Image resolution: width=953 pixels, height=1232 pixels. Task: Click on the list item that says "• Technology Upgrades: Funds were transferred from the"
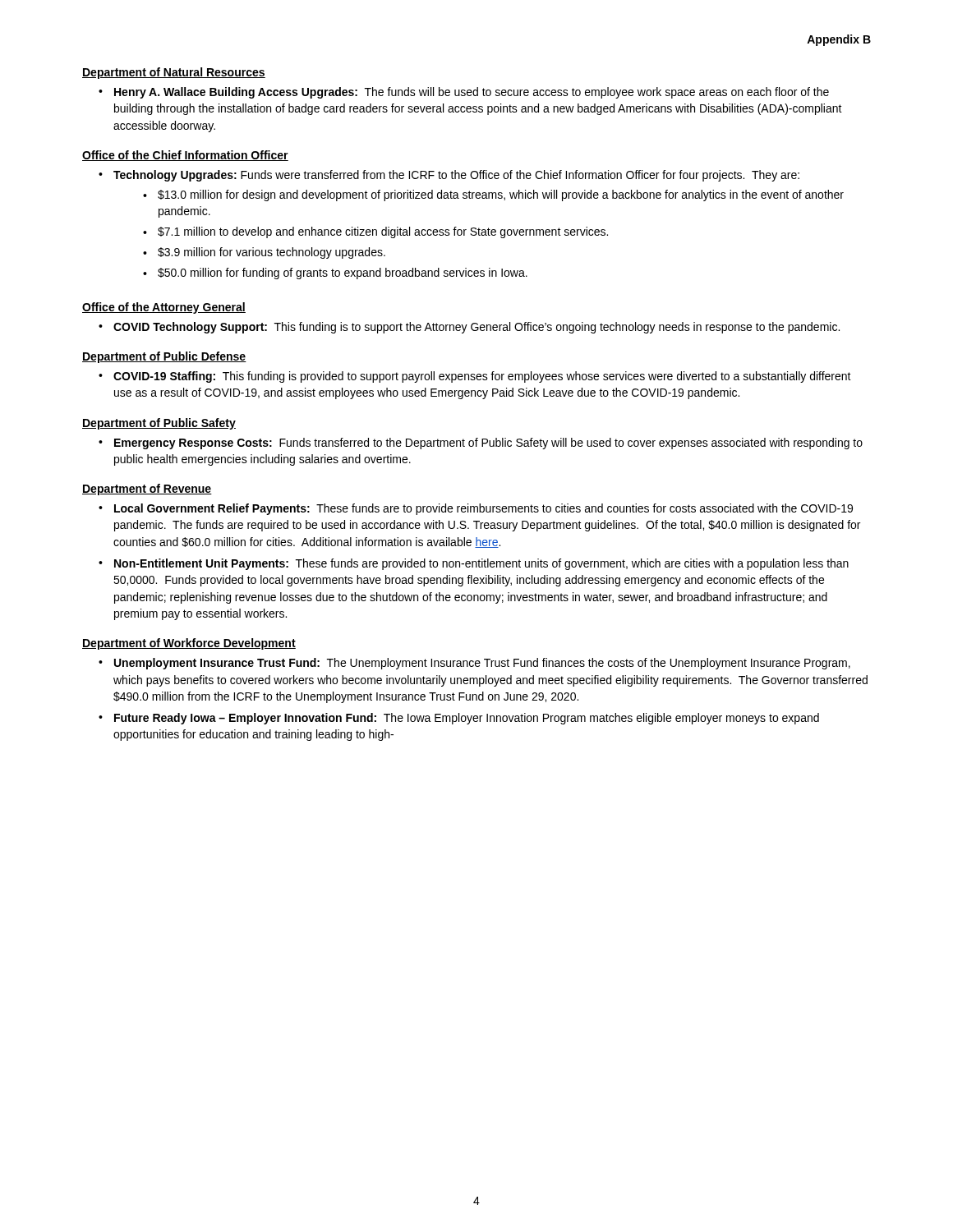[485, 226]
